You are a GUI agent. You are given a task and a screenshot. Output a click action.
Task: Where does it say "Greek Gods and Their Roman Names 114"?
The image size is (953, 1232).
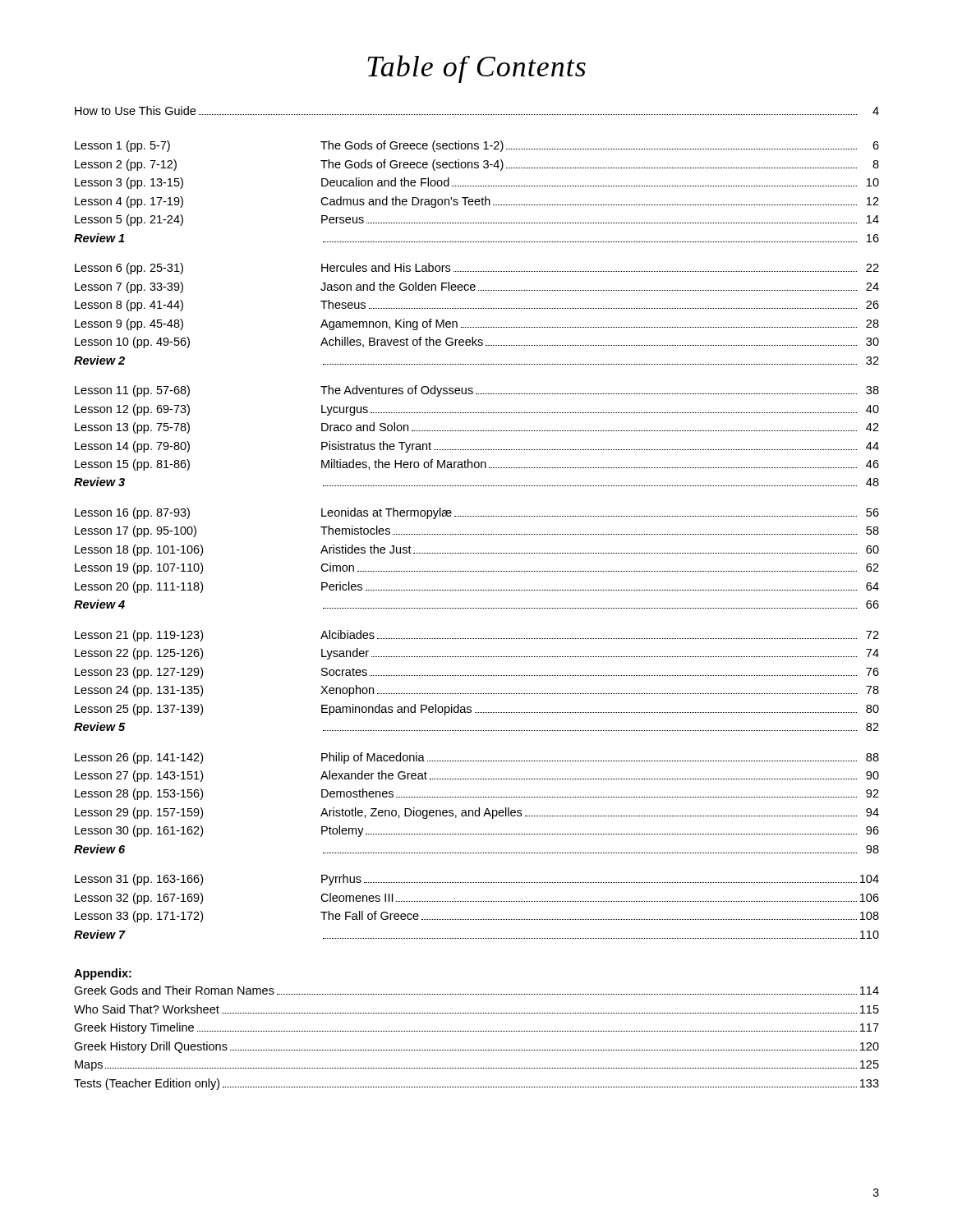(x=476, y=991)
